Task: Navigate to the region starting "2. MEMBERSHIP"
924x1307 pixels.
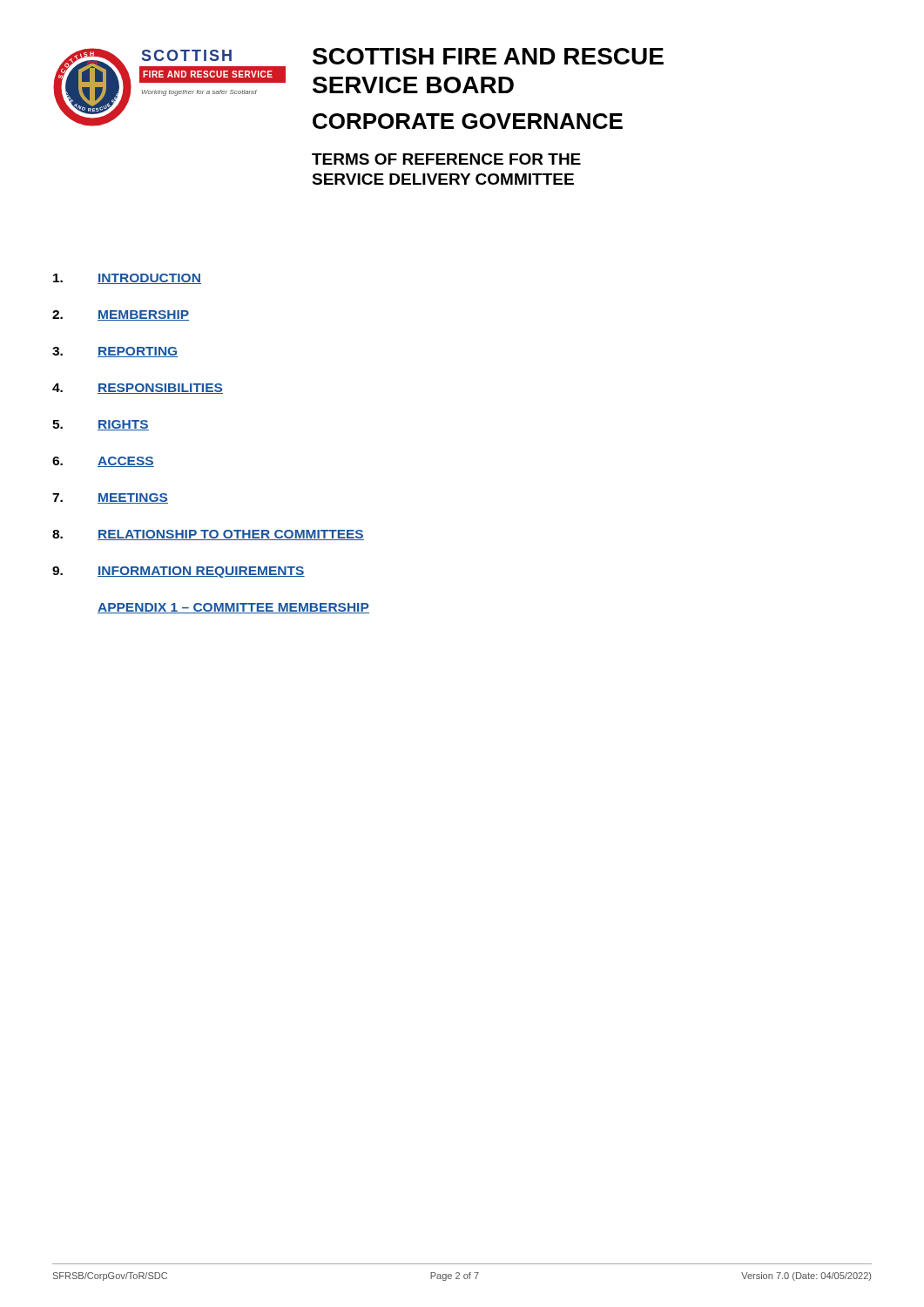Action: 121,315
